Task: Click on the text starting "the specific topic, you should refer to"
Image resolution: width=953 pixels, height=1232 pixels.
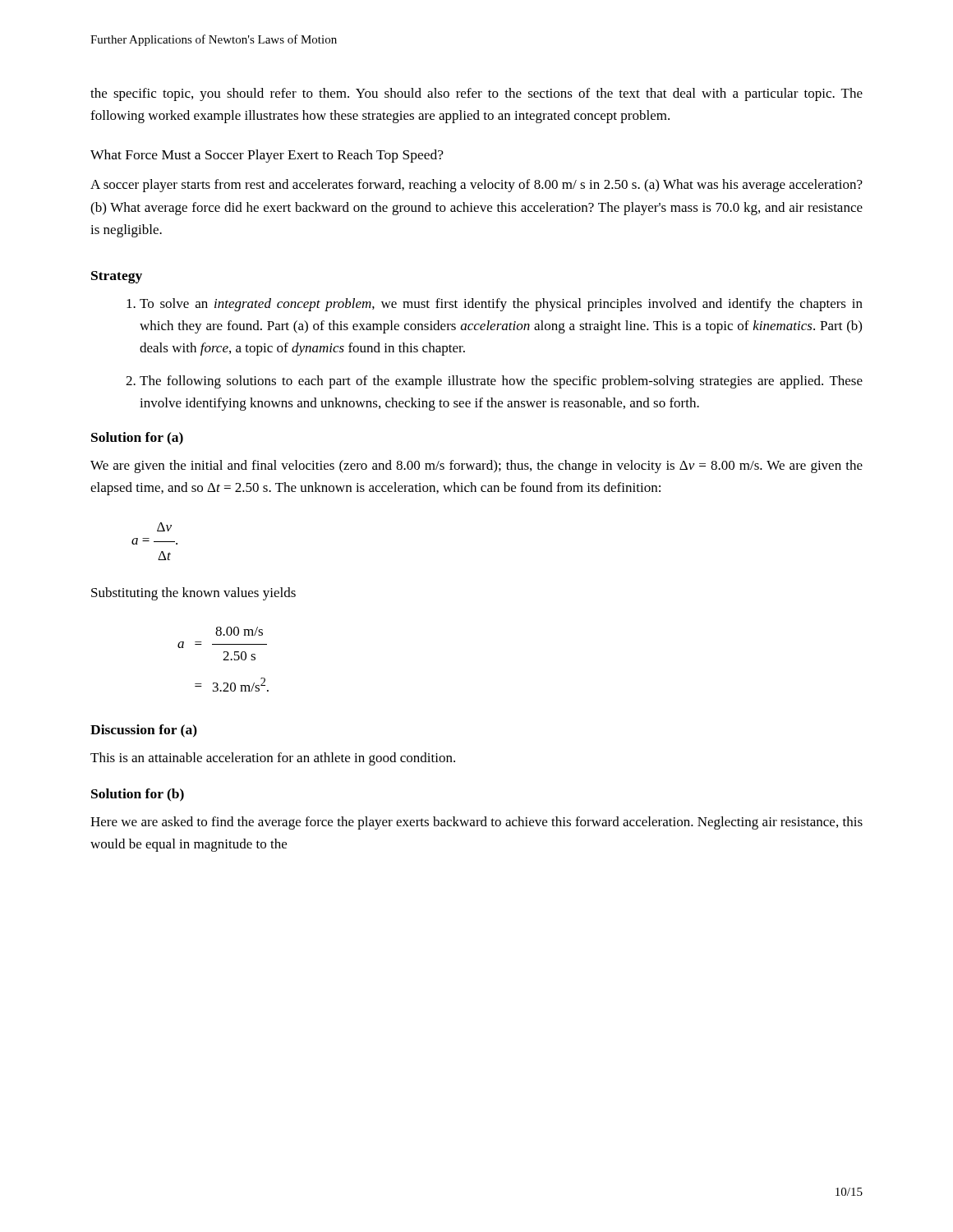Action: pyautogui.click(x=476, y=104)
